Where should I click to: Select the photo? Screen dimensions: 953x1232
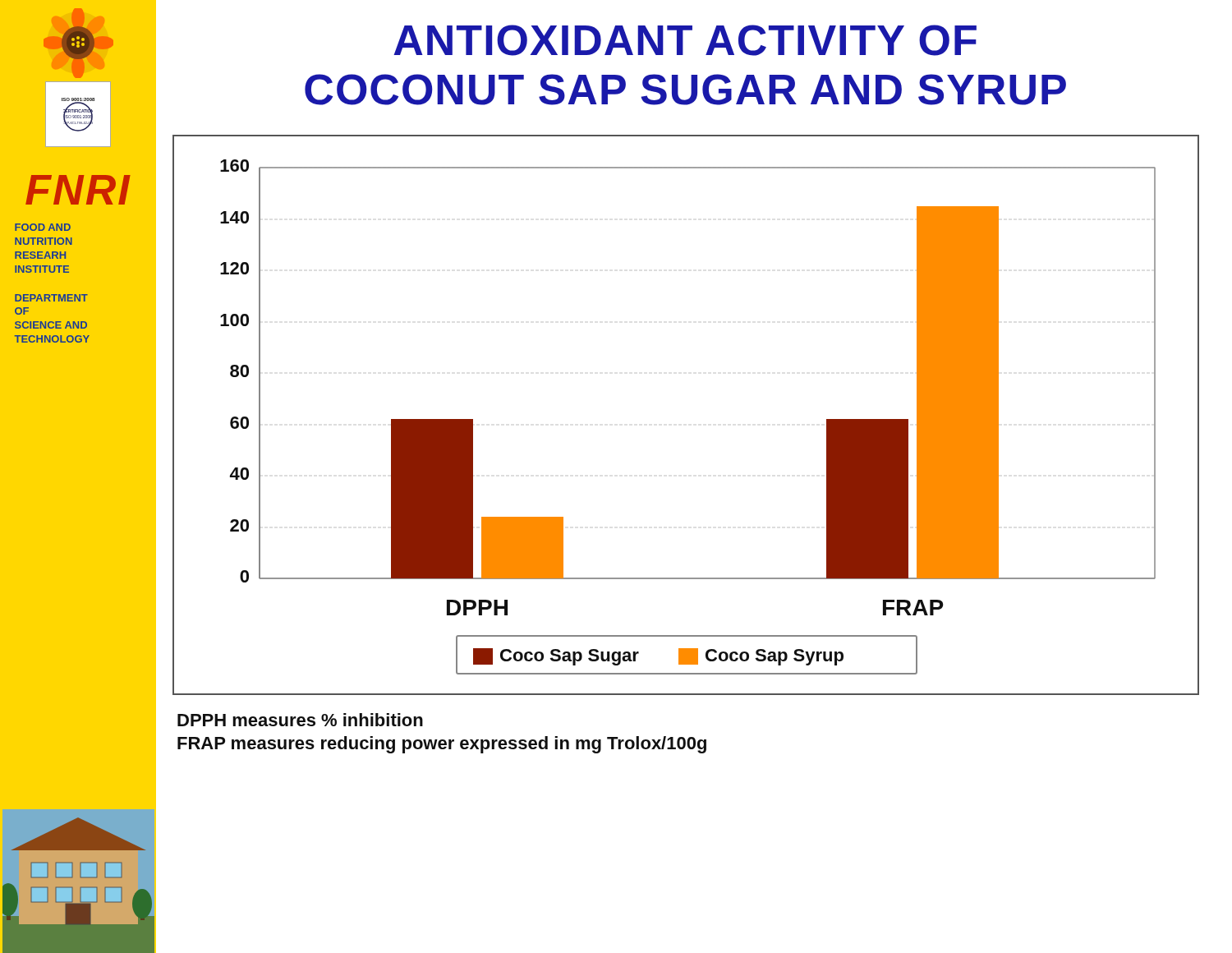click(x=78, y=881)
